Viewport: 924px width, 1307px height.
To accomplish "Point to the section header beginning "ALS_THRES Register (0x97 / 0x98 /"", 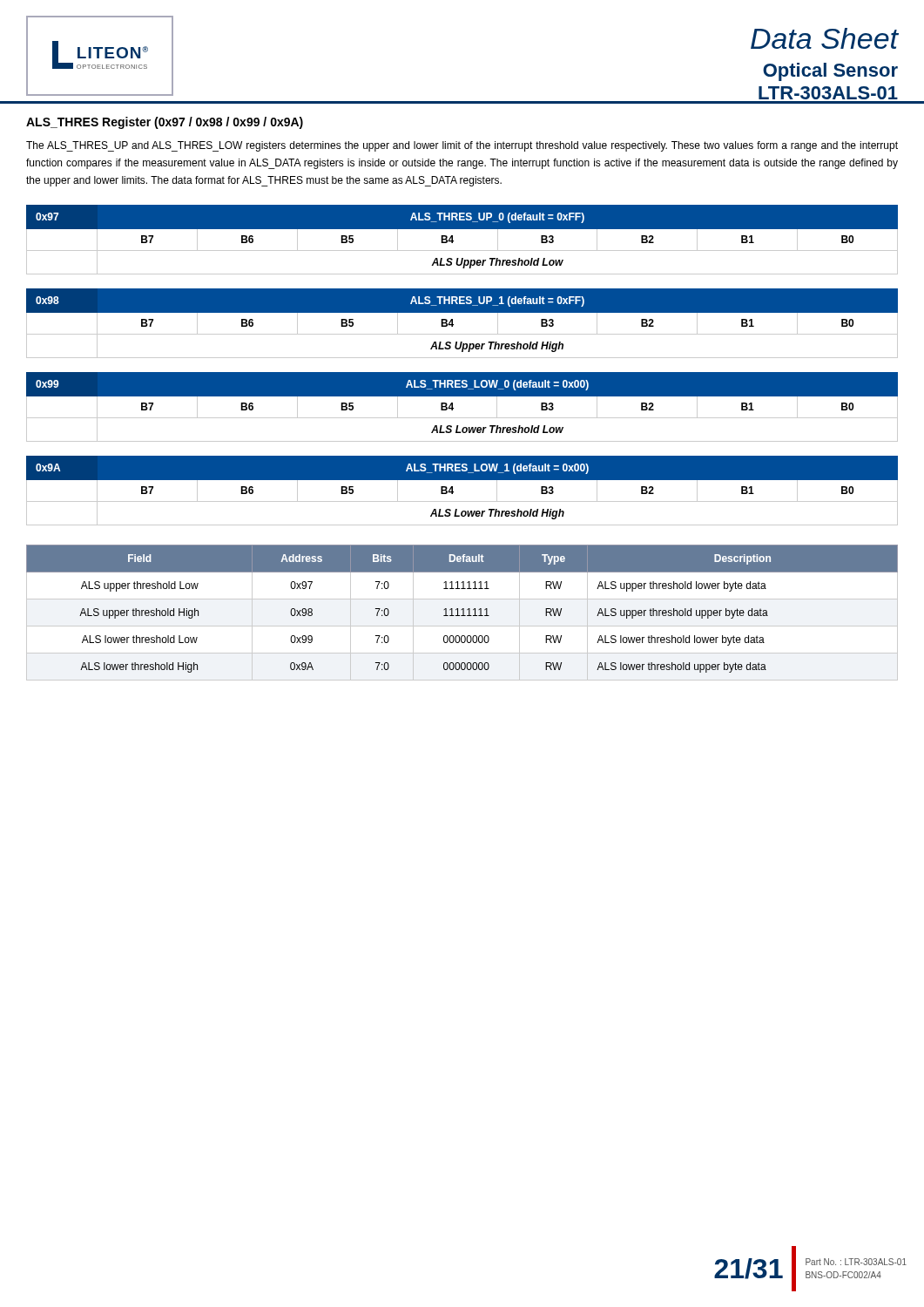I will (165, 122).
